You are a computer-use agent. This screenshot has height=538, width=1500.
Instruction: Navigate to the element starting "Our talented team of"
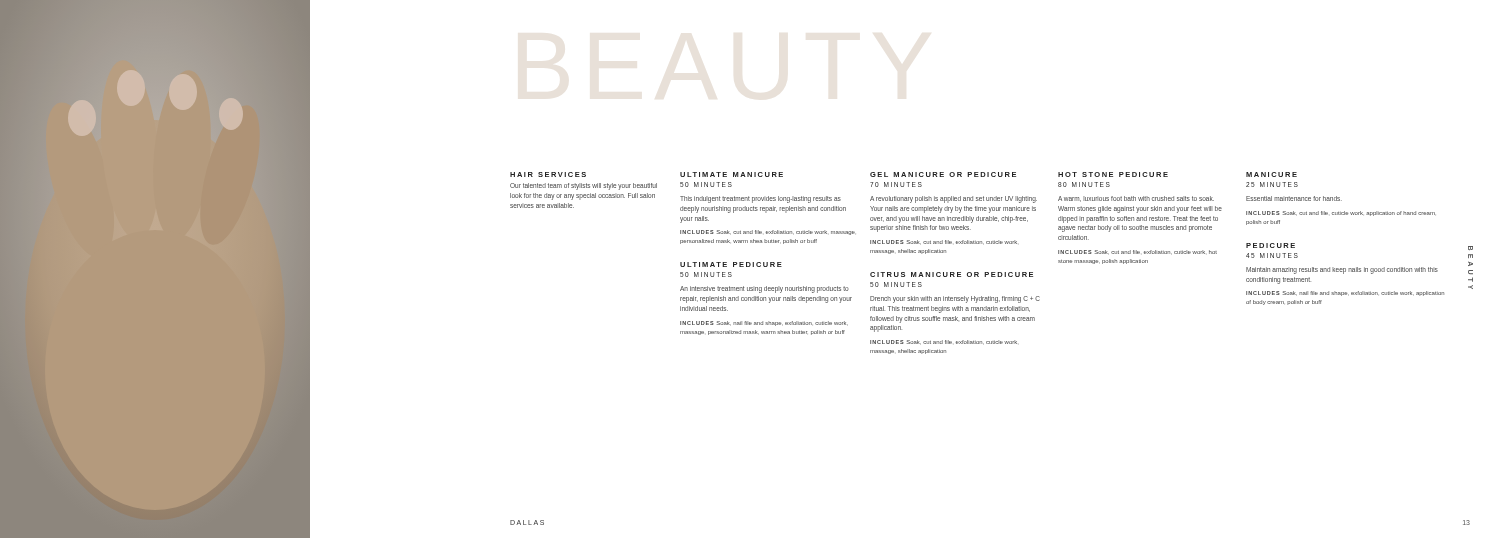point(584,195)
